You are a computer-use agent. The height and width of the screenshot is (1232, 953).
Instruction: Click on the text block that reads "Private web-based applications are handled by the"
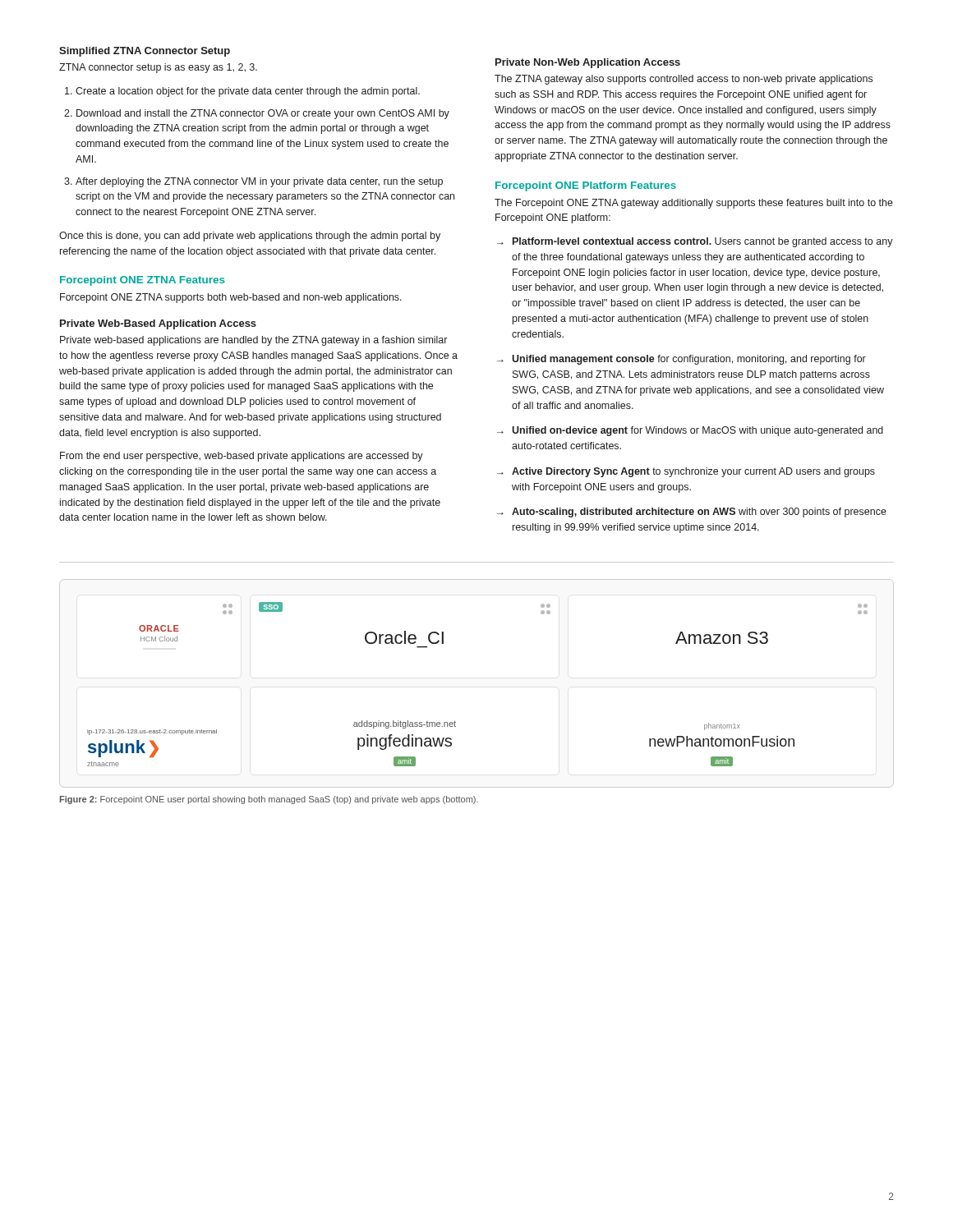(259, 387)
